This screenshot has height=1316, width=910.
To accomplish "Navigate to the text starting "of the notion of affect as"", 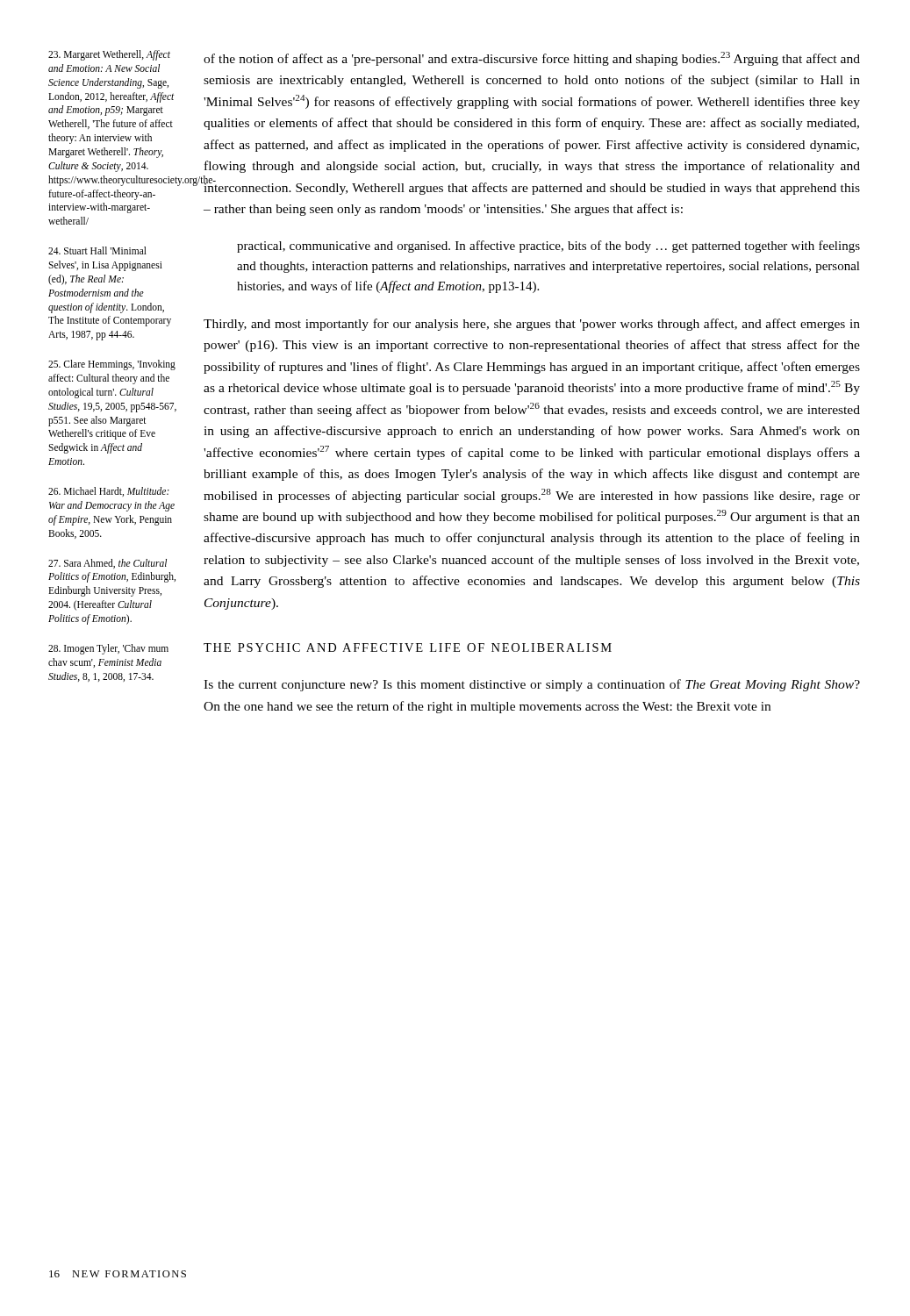I will coord(532,134).
